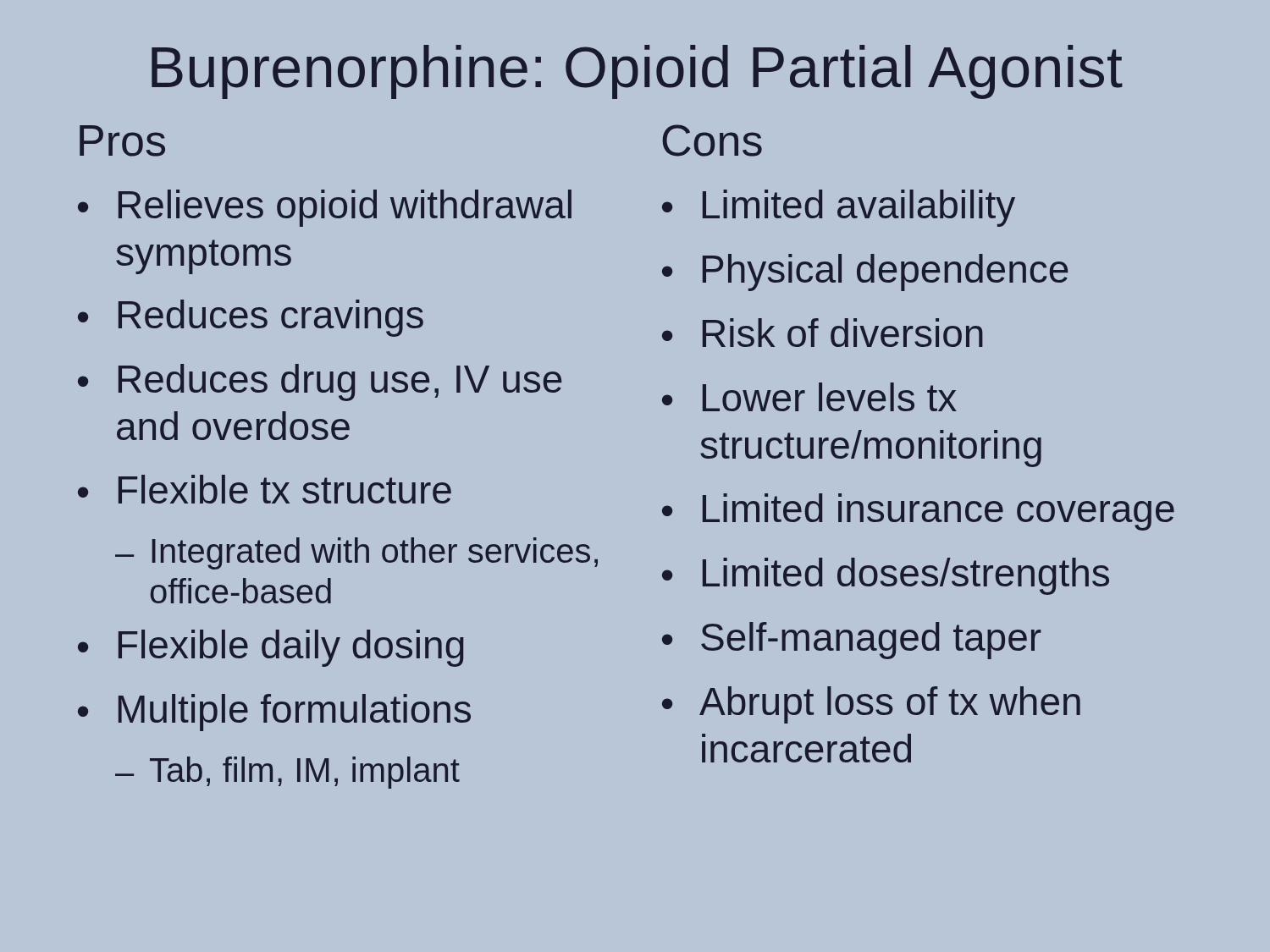This screenshot has height=952, width=1270.
Task: Point to "• Physical dependence"
Action: tap(865, 270)
